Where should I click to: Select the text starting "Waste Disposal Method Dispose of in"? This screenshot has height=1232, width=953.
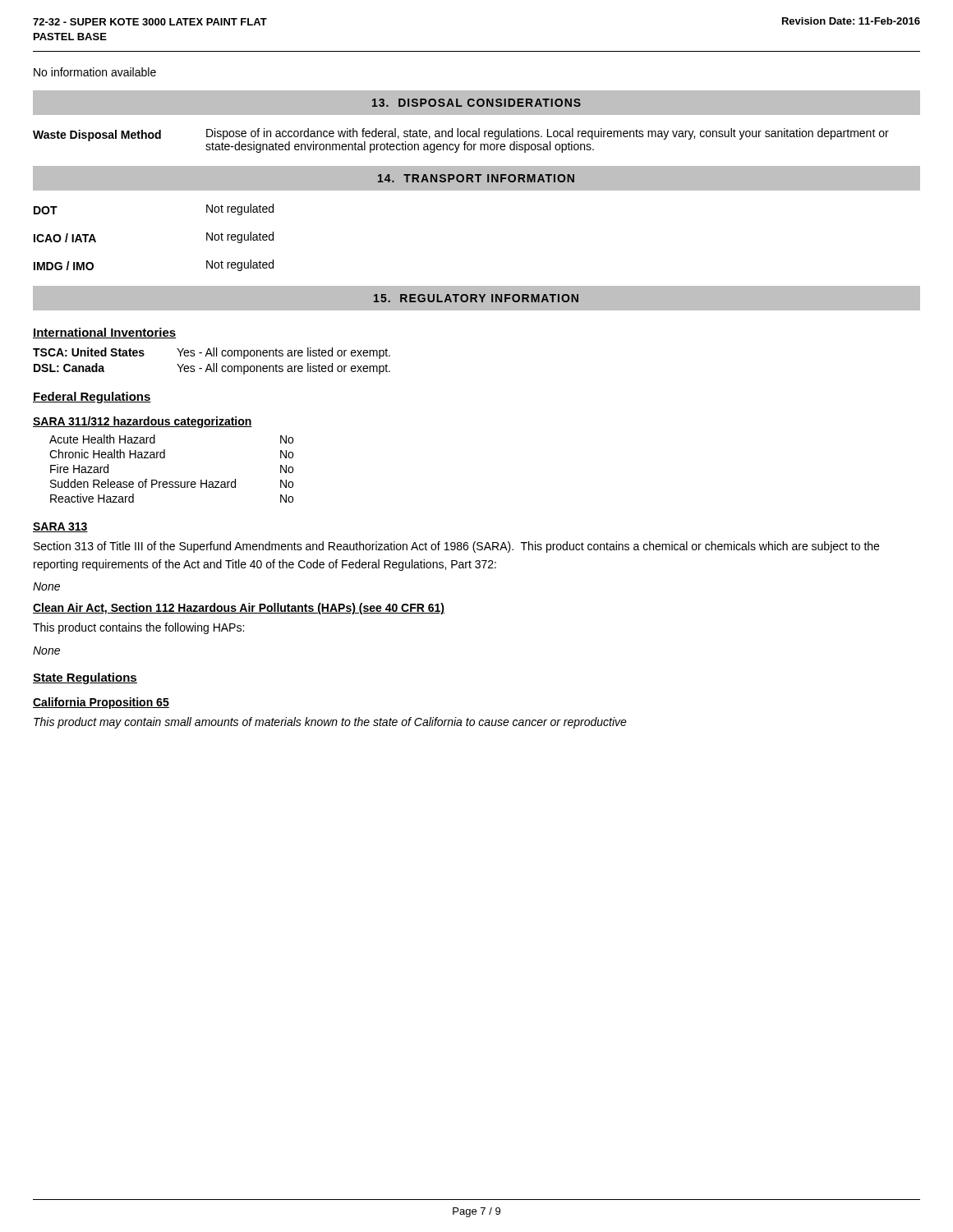pyautogui.click(x=476, y=140)
